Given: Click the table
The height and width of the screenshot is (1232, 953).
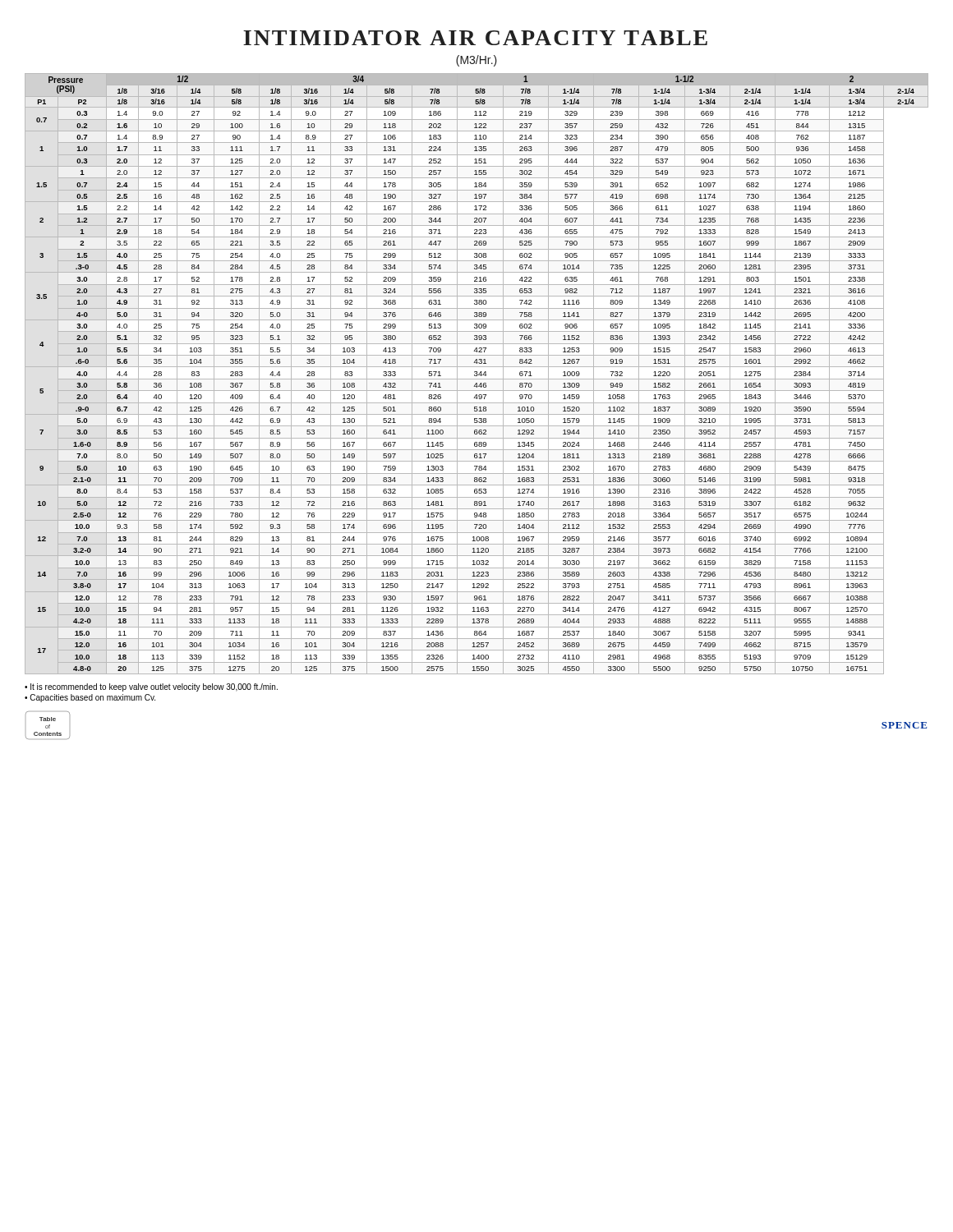Looking at the screenshot, I should tap(476, 374).
